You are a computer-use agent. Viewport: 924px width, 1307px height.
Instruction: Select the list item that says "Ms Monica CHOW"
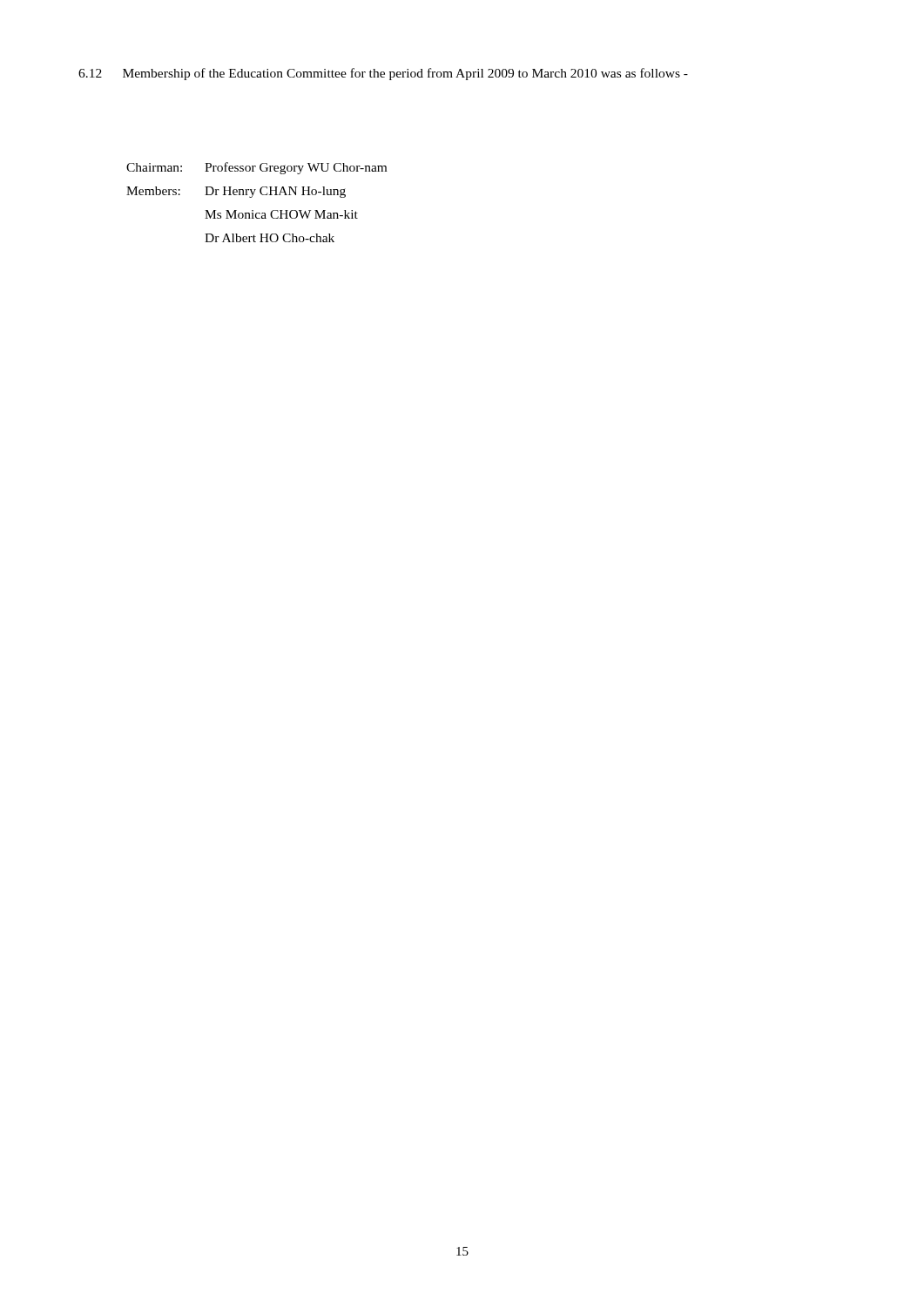coord(296,214)
